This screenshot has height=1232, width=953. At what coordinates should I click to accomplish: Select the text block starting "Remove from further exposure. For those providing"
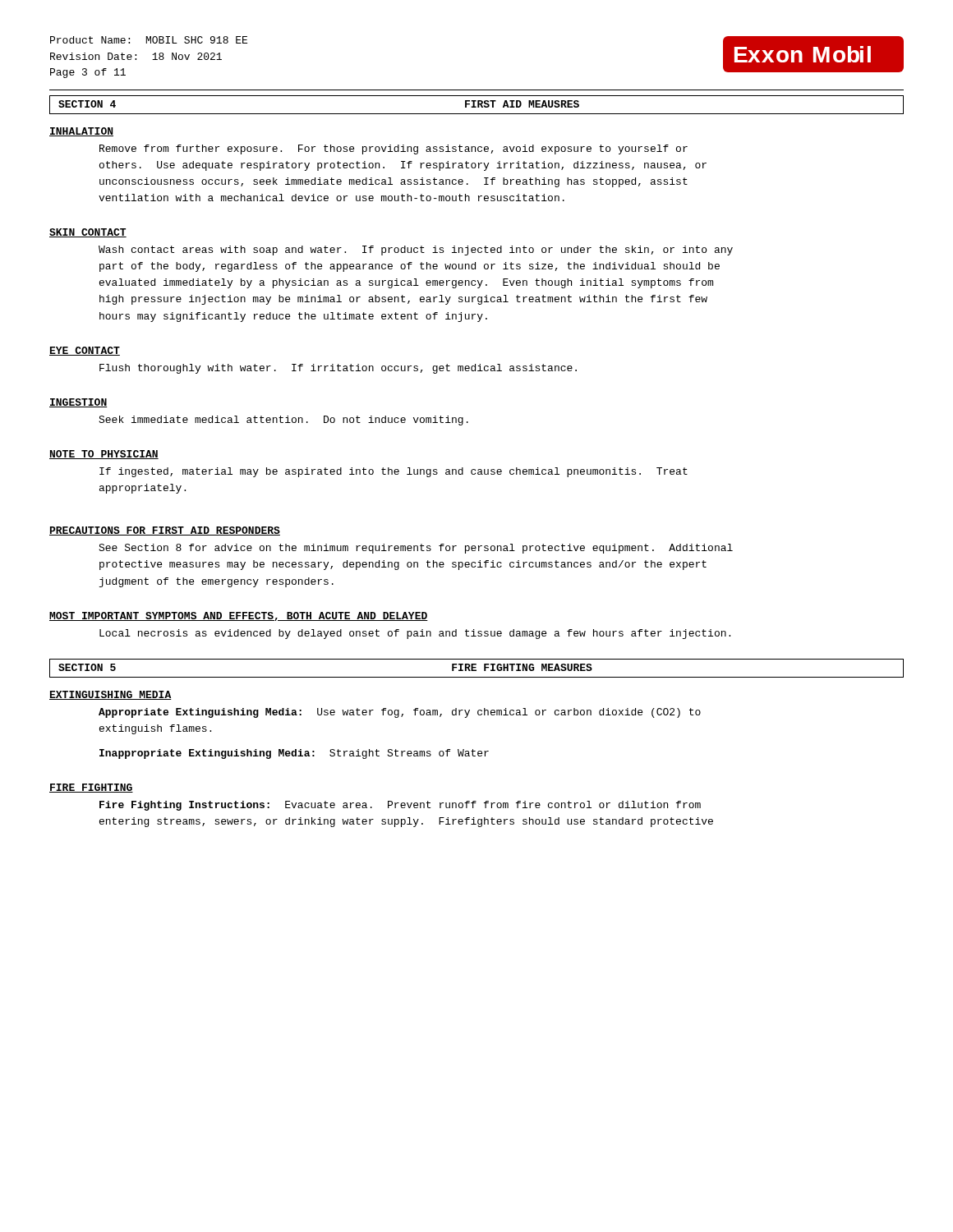point(403,173)
